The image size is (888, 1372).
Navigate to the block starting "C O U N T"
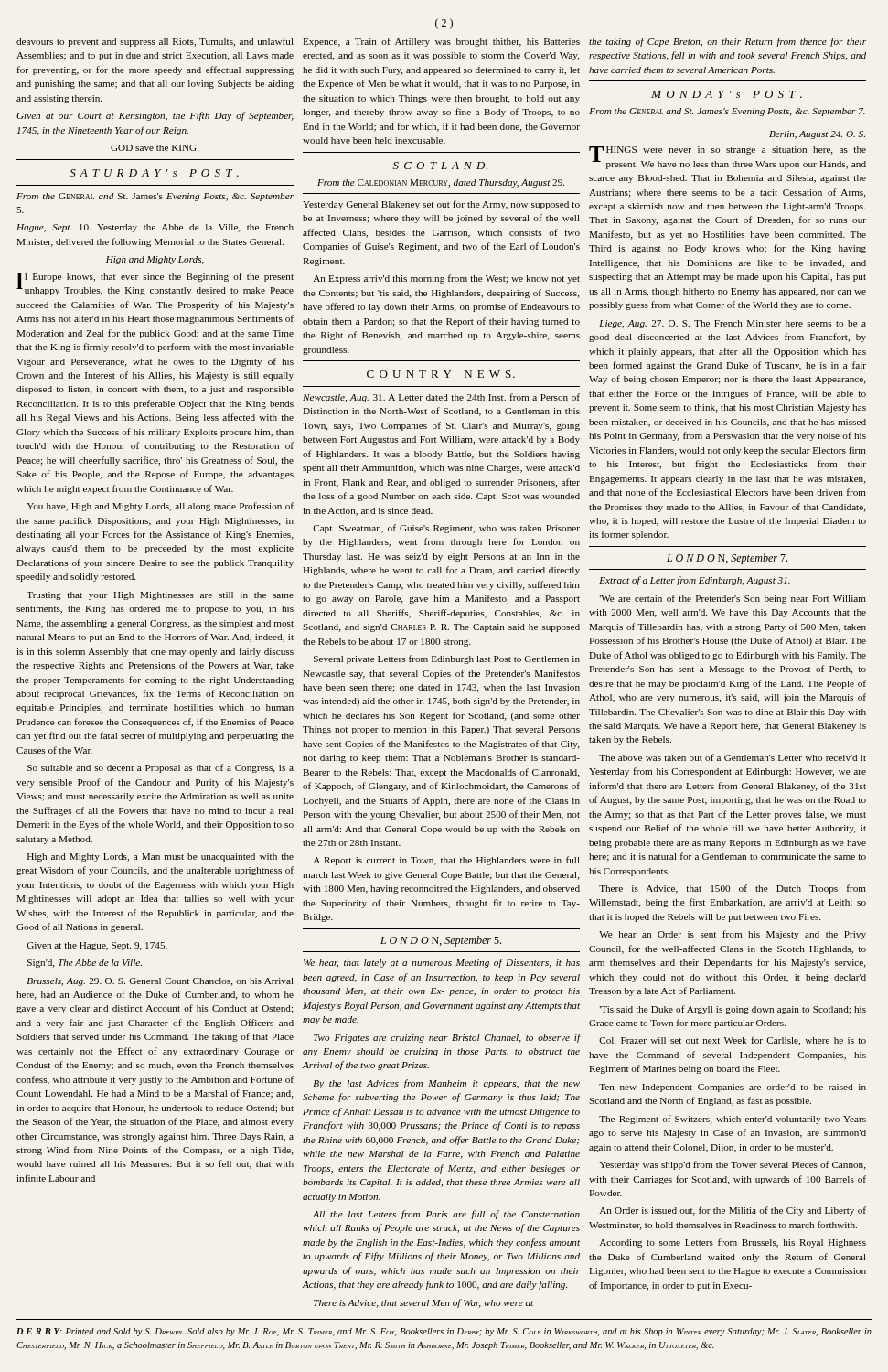click(x=441, y=374)
